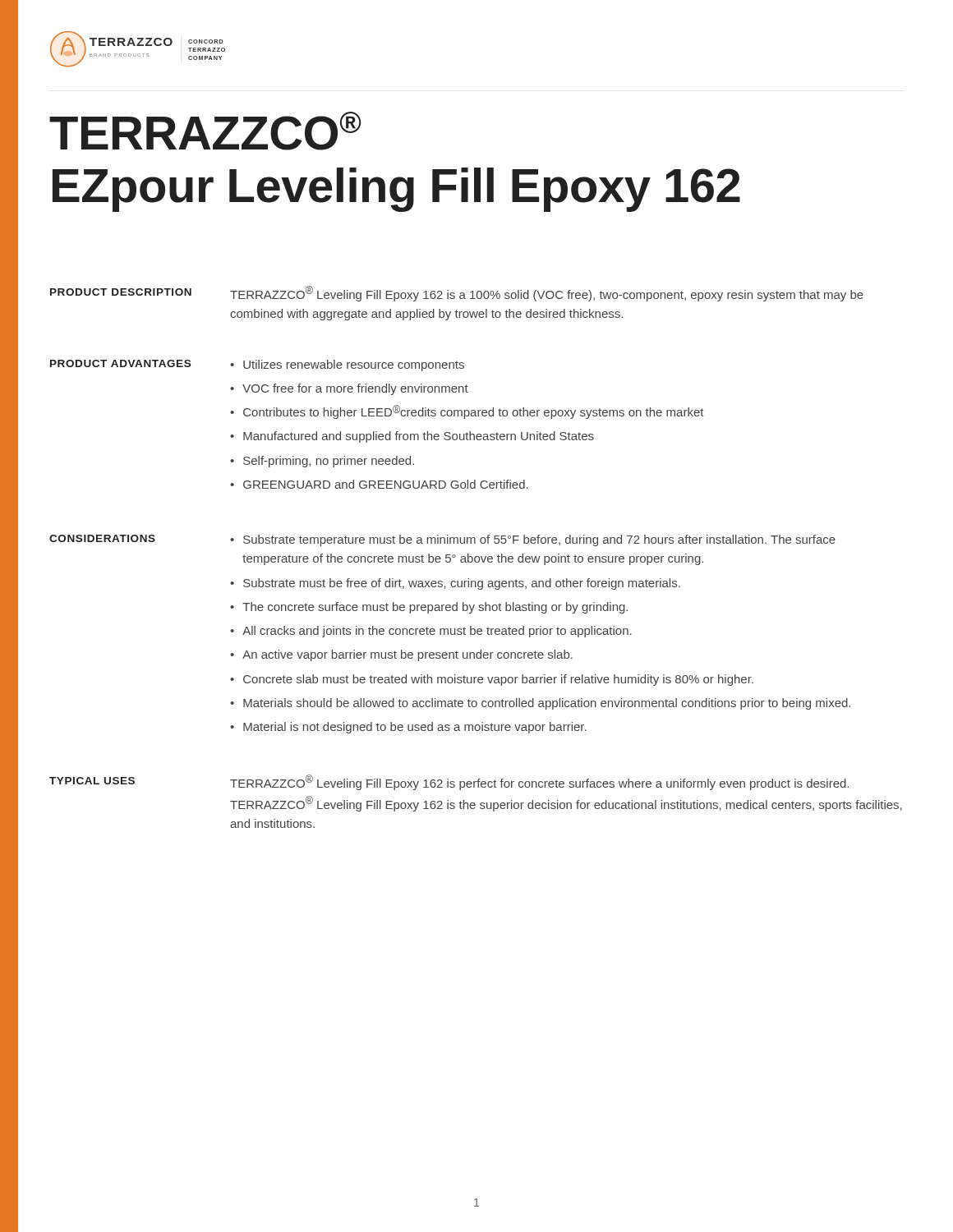Point to the block starting "Material is not designed to"
The height and width of the screenshot is (1232, 953).
point(415,726)
